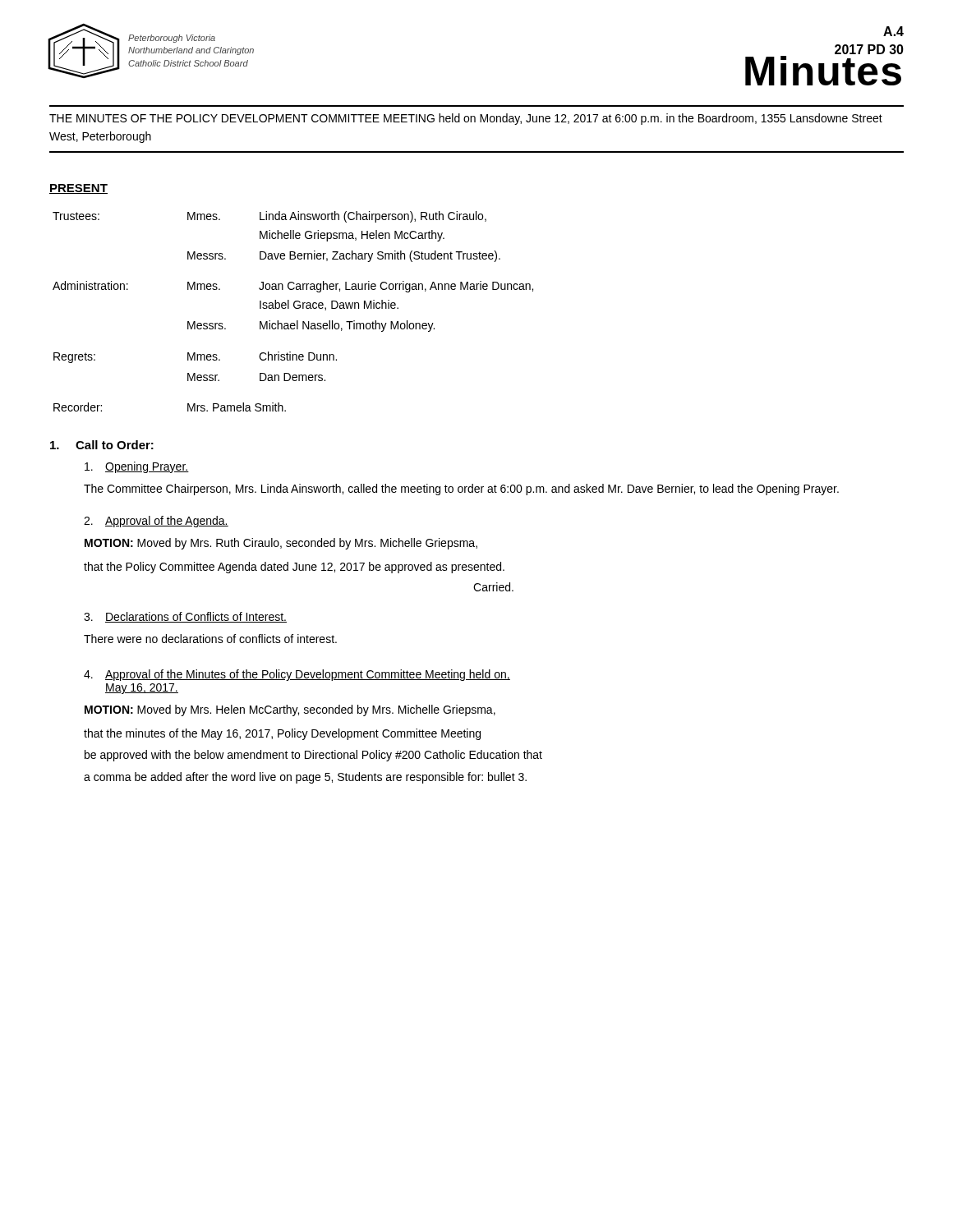The width and height of the screenshot is (953, 1232).
Task: Navigate to the text block starting "a comma be added"
Action: [306, 777]
